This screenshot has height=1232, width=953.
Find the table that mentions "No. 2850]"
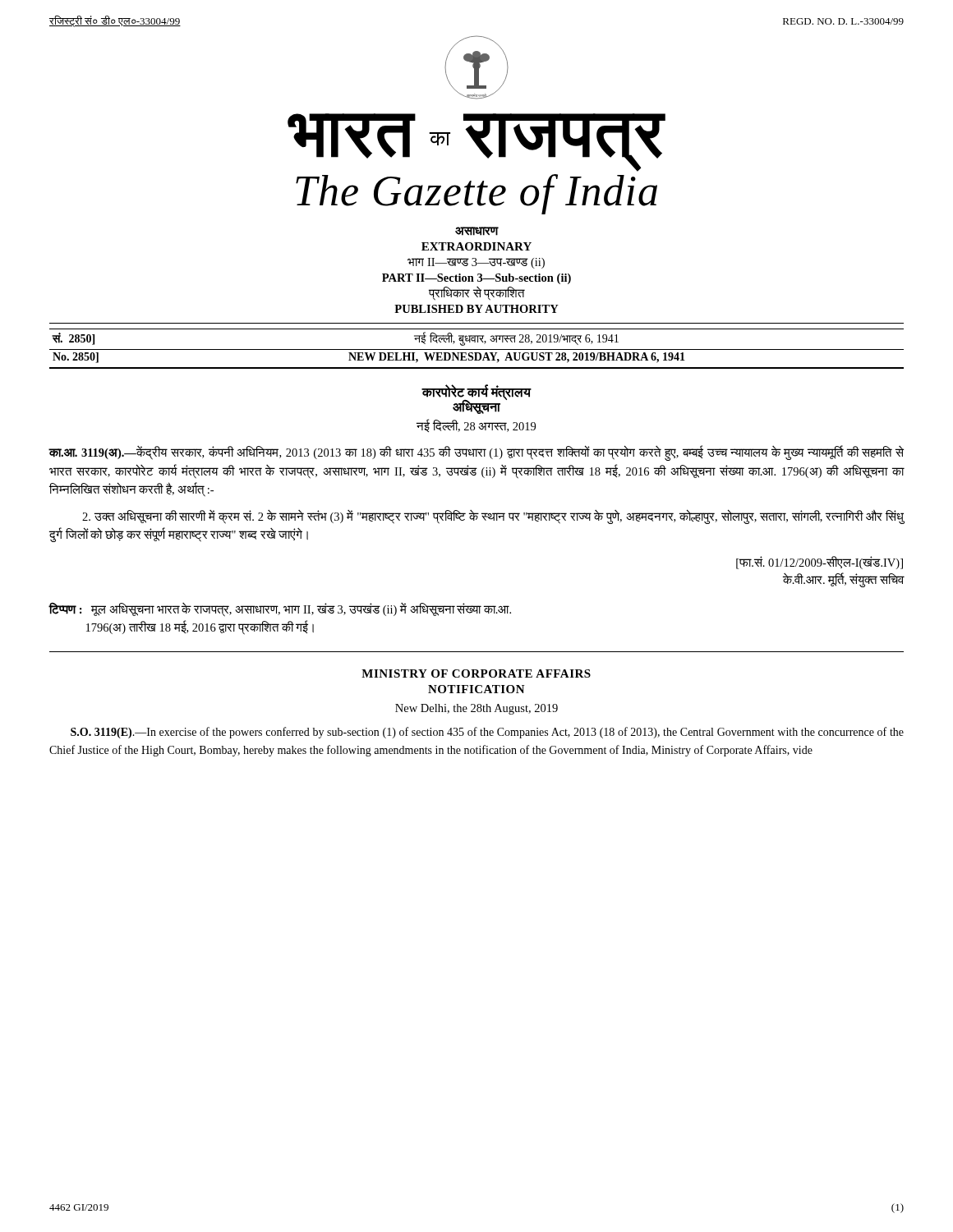476,348
